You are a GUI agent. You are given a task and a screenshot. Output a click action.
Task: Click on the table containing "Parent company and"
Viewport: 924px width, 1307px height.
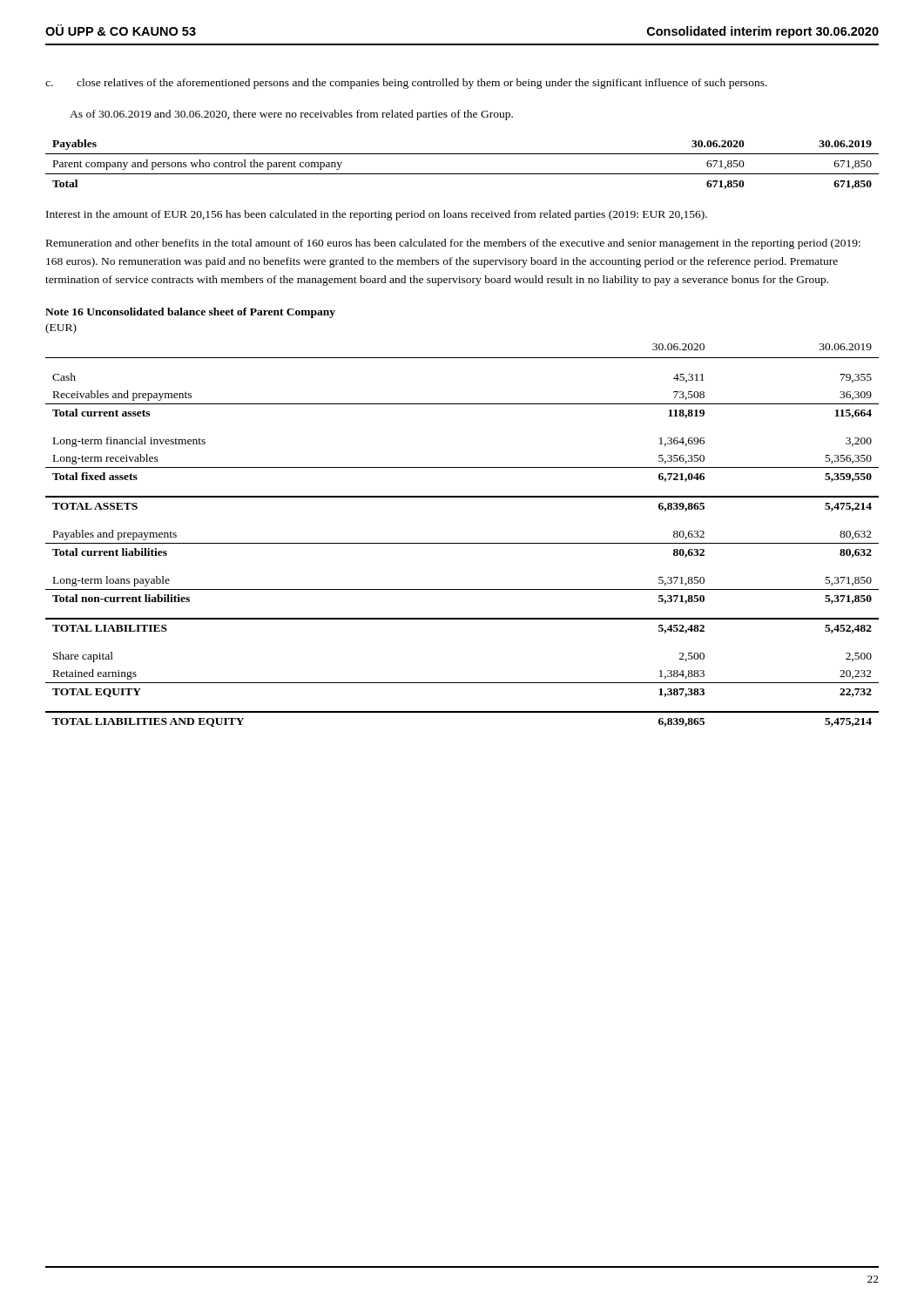click(462, 164)
